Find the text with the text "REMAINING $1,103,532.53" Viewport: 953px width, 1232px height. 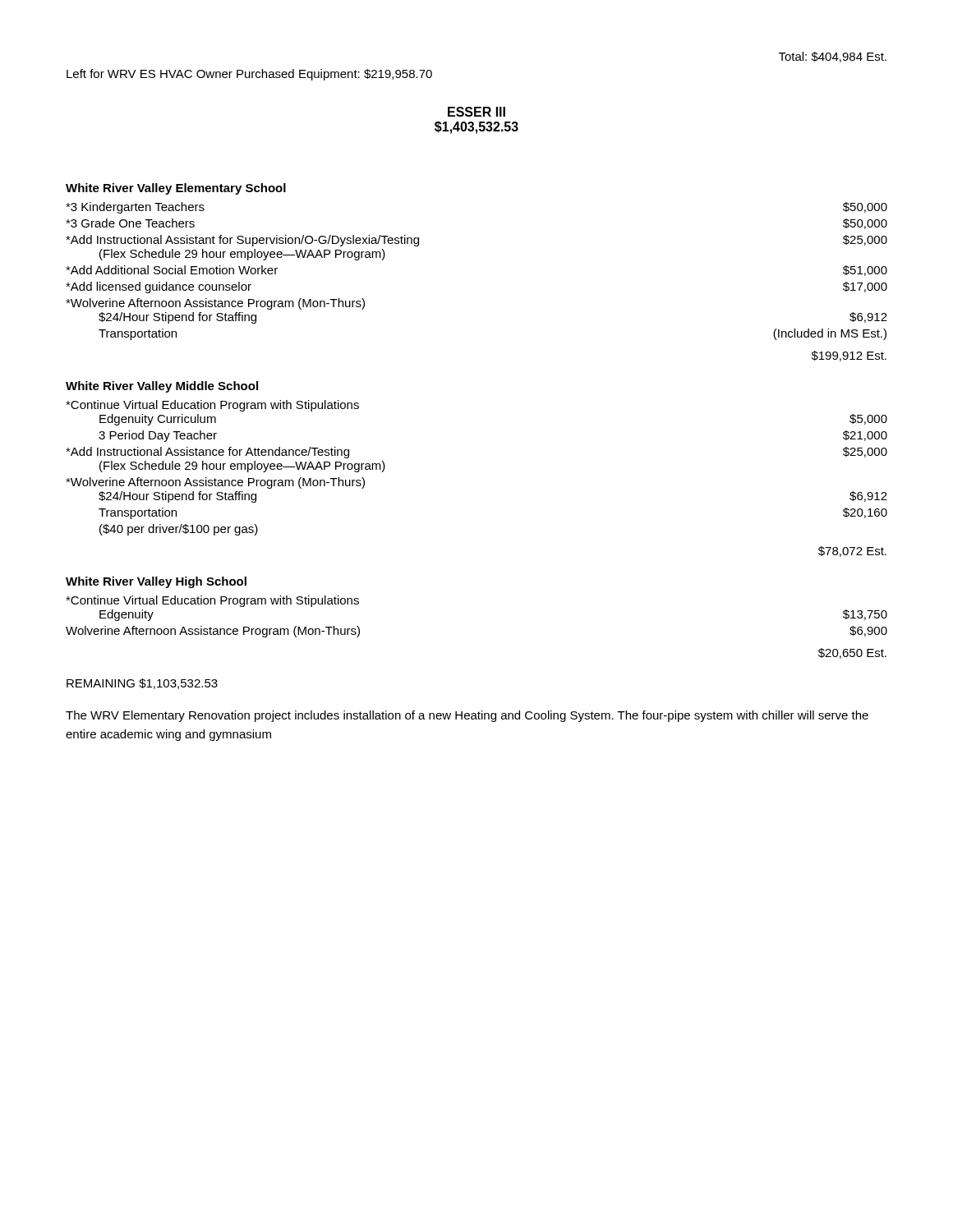click(x=142, y=683)
